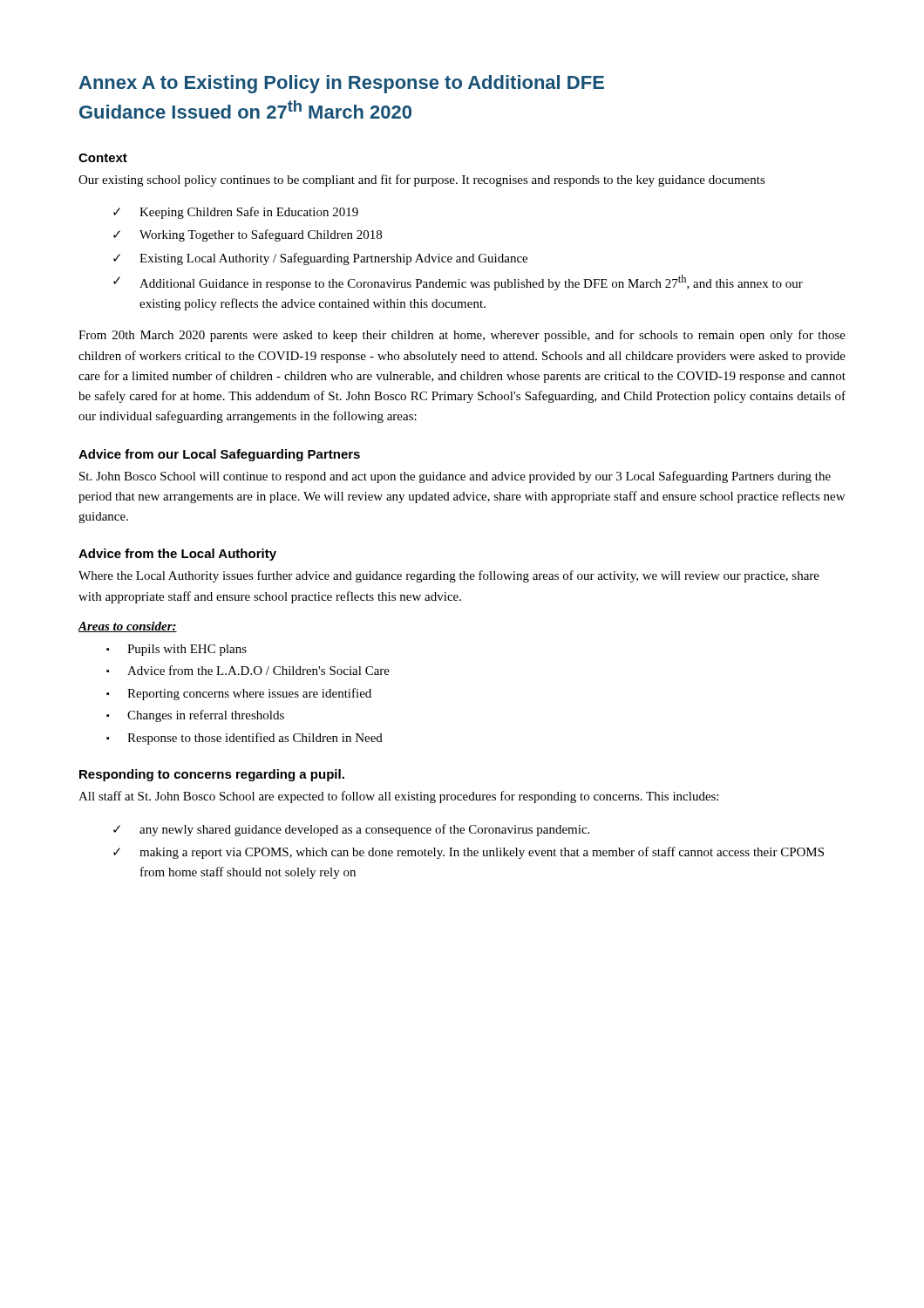Click the passage that begins "St. John Bosco School"
The image size is (924, 1308).
click(x=462, y=496)
